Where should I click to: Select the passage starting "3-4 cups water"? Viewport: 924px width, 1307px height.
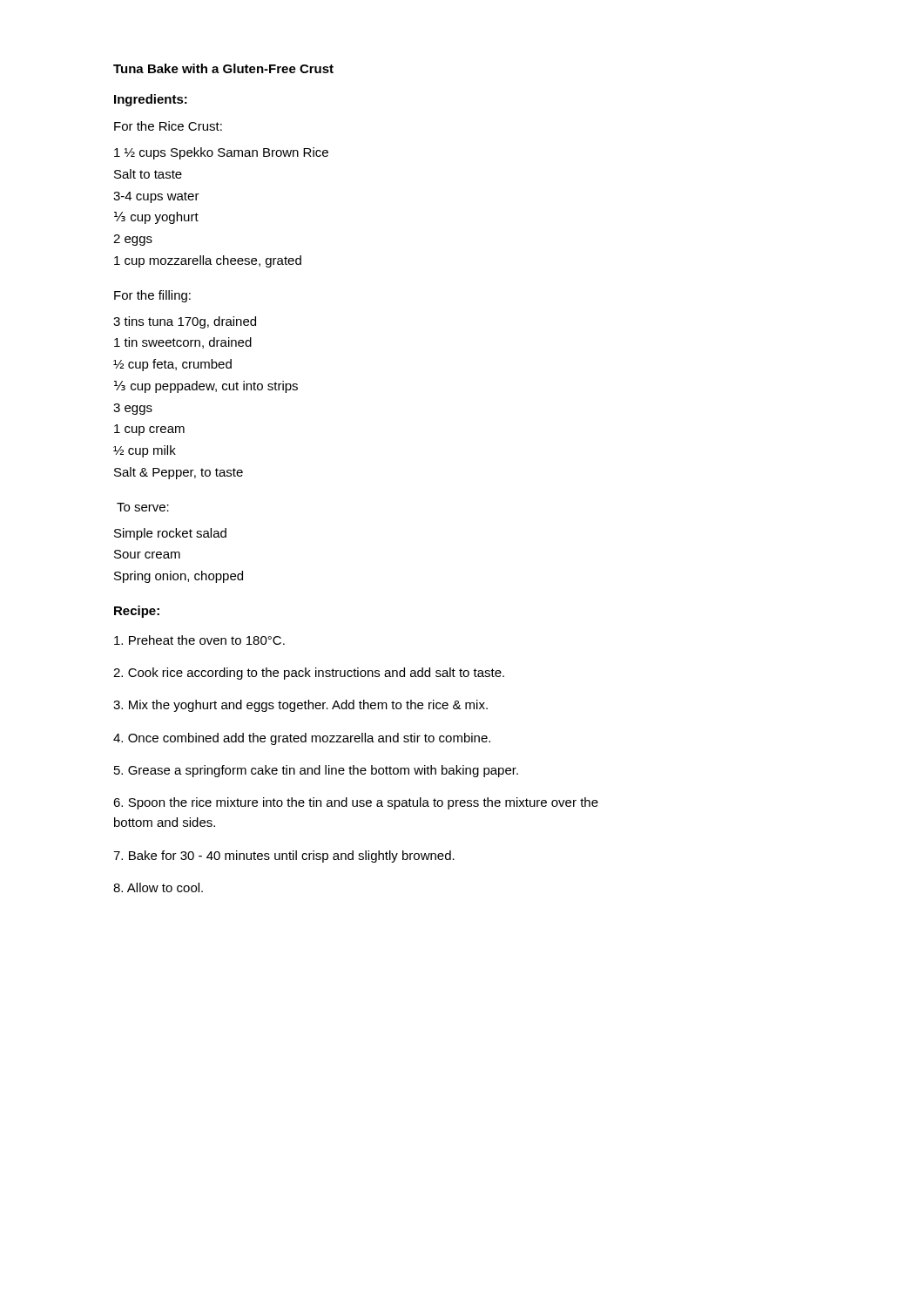click(x=156, y=195)
